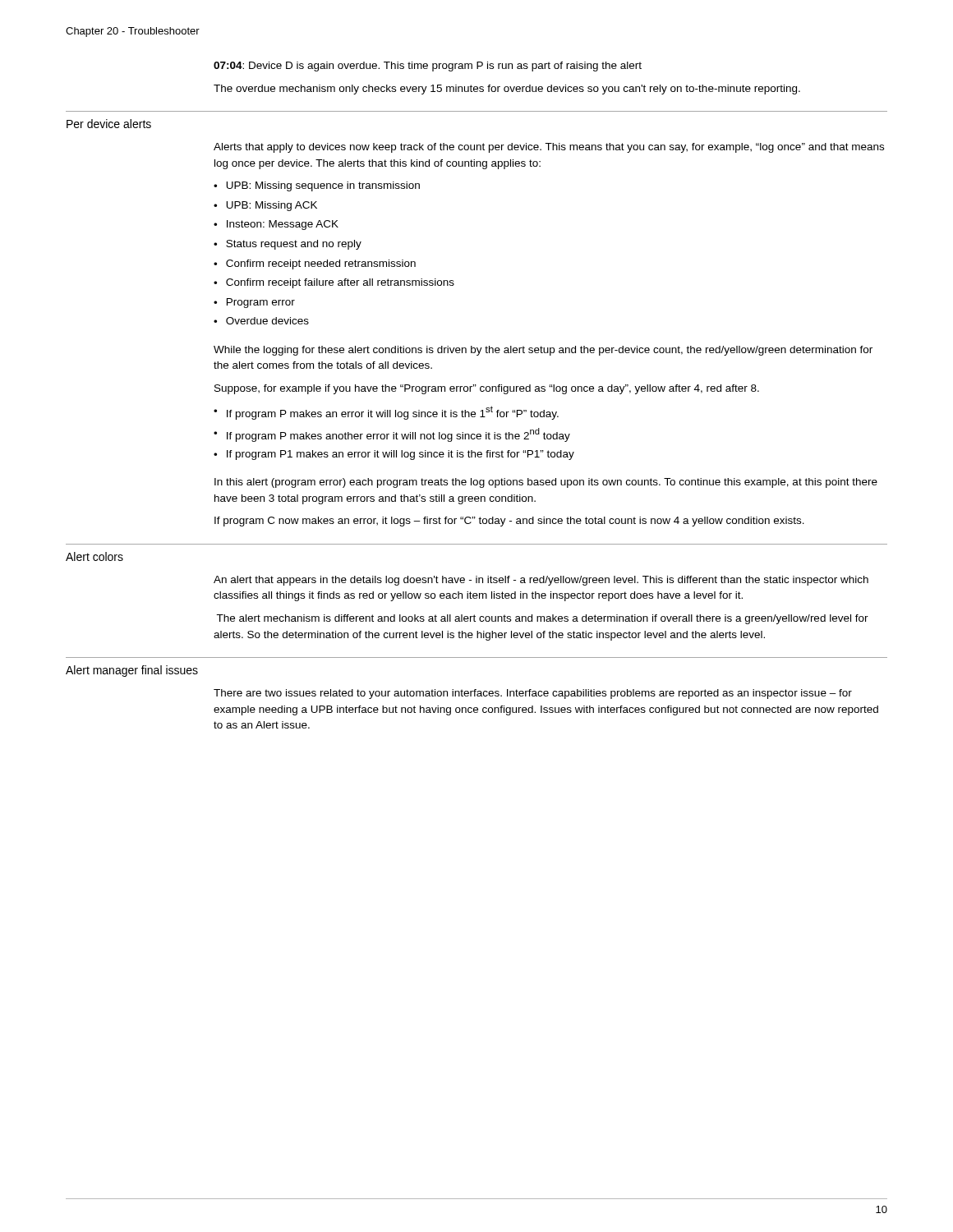The image size is (953, 1232).
Task: Find the passage starting "• Insteon: Message"
Action: (x=276, y=225)
